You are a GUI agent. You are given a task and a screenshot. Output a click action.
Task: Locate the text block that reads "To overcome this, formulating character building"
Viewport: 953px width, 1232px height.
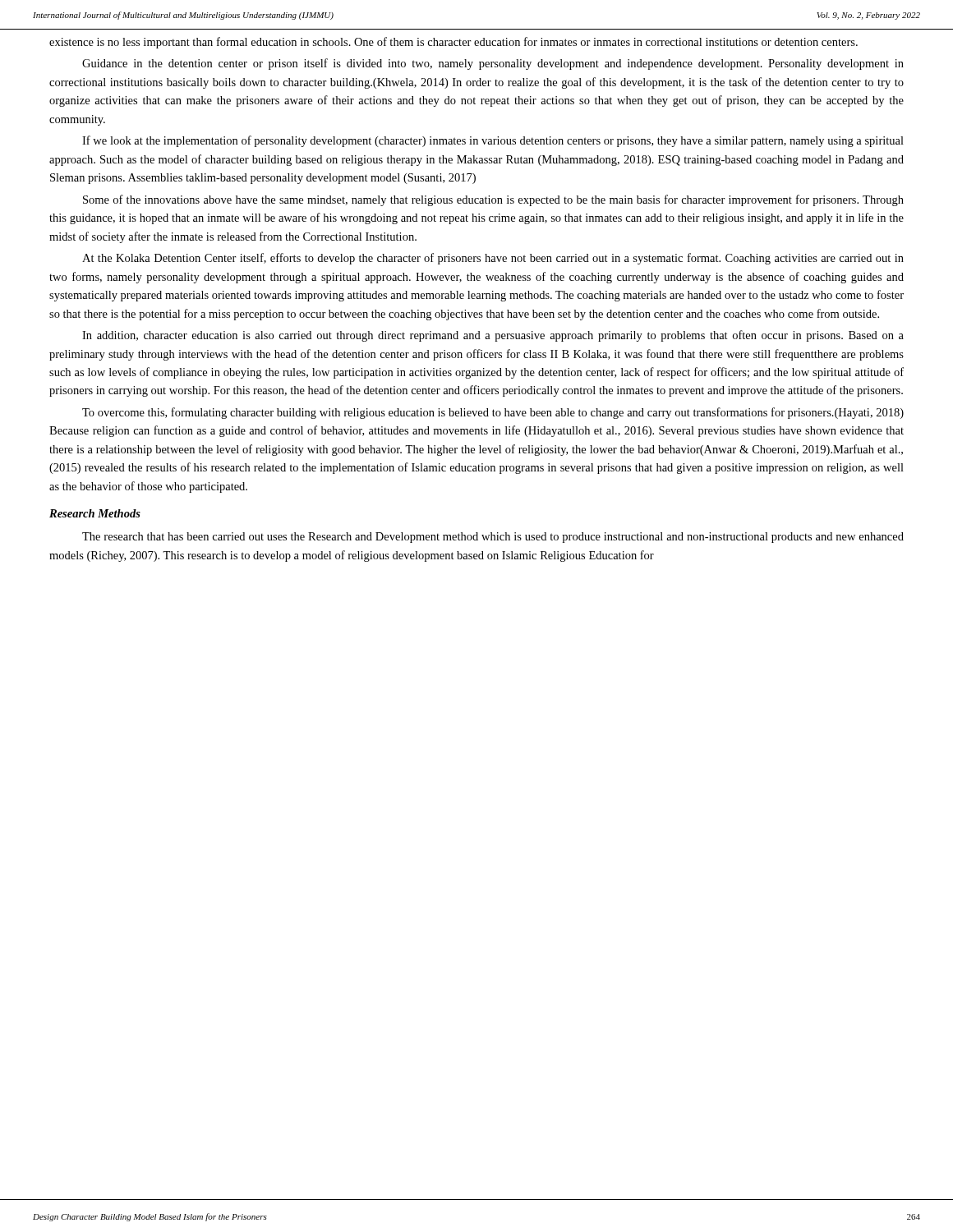[476, 449]
